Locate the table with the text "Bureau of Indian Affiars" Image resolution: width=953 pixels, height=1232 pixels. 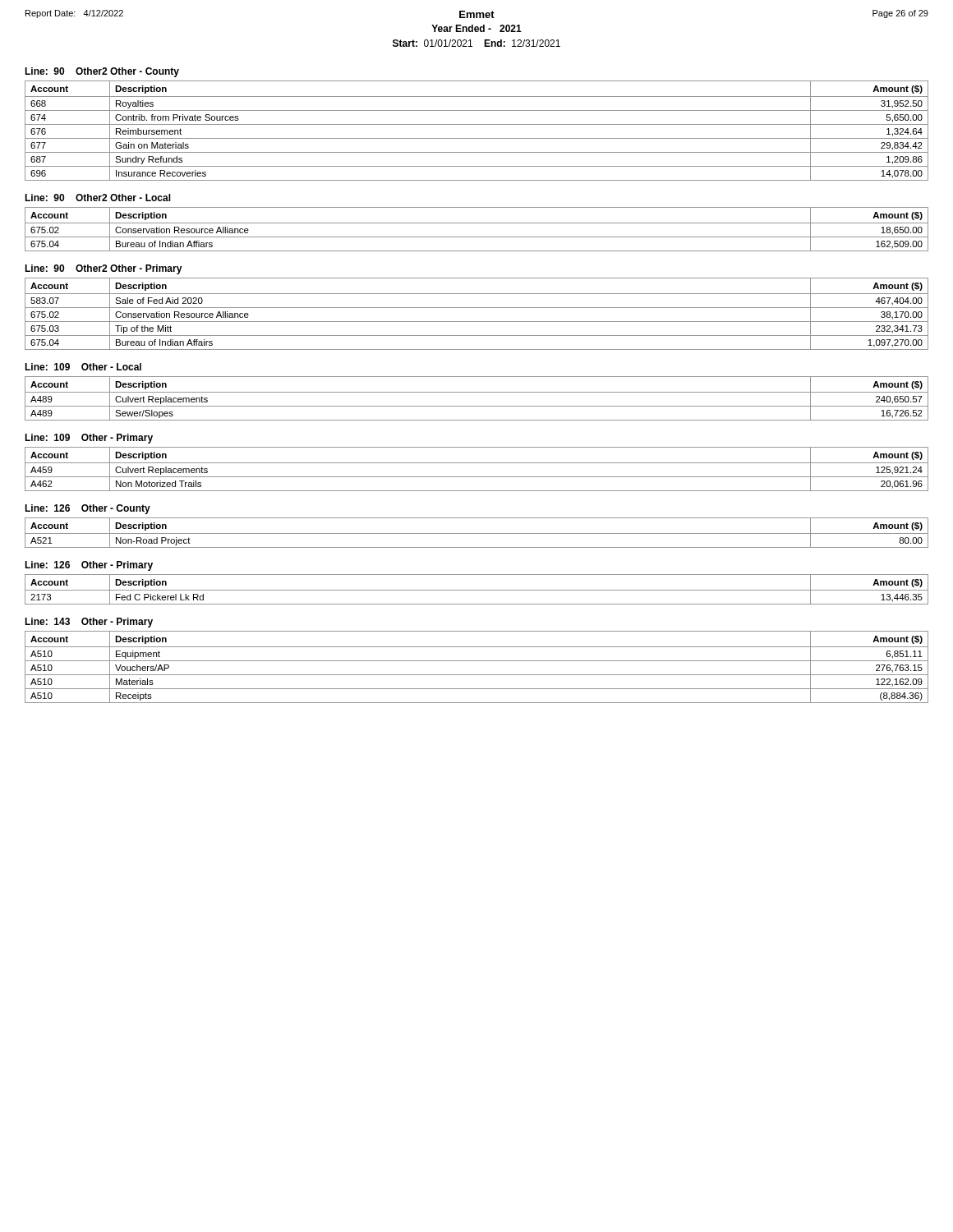476,229
